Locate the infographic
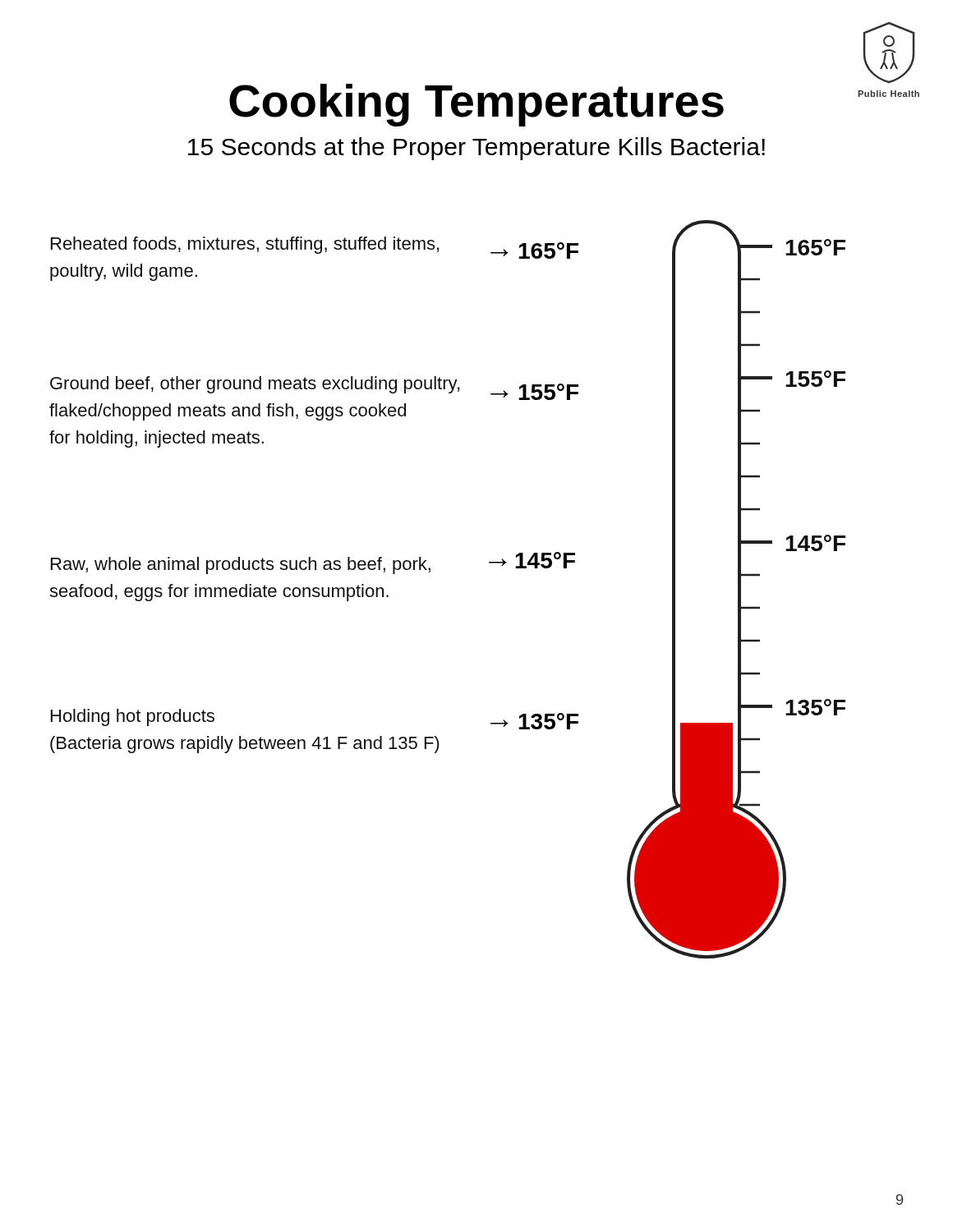The height and width of the screenshot is (1232, 953). click(x=723, y=608)
